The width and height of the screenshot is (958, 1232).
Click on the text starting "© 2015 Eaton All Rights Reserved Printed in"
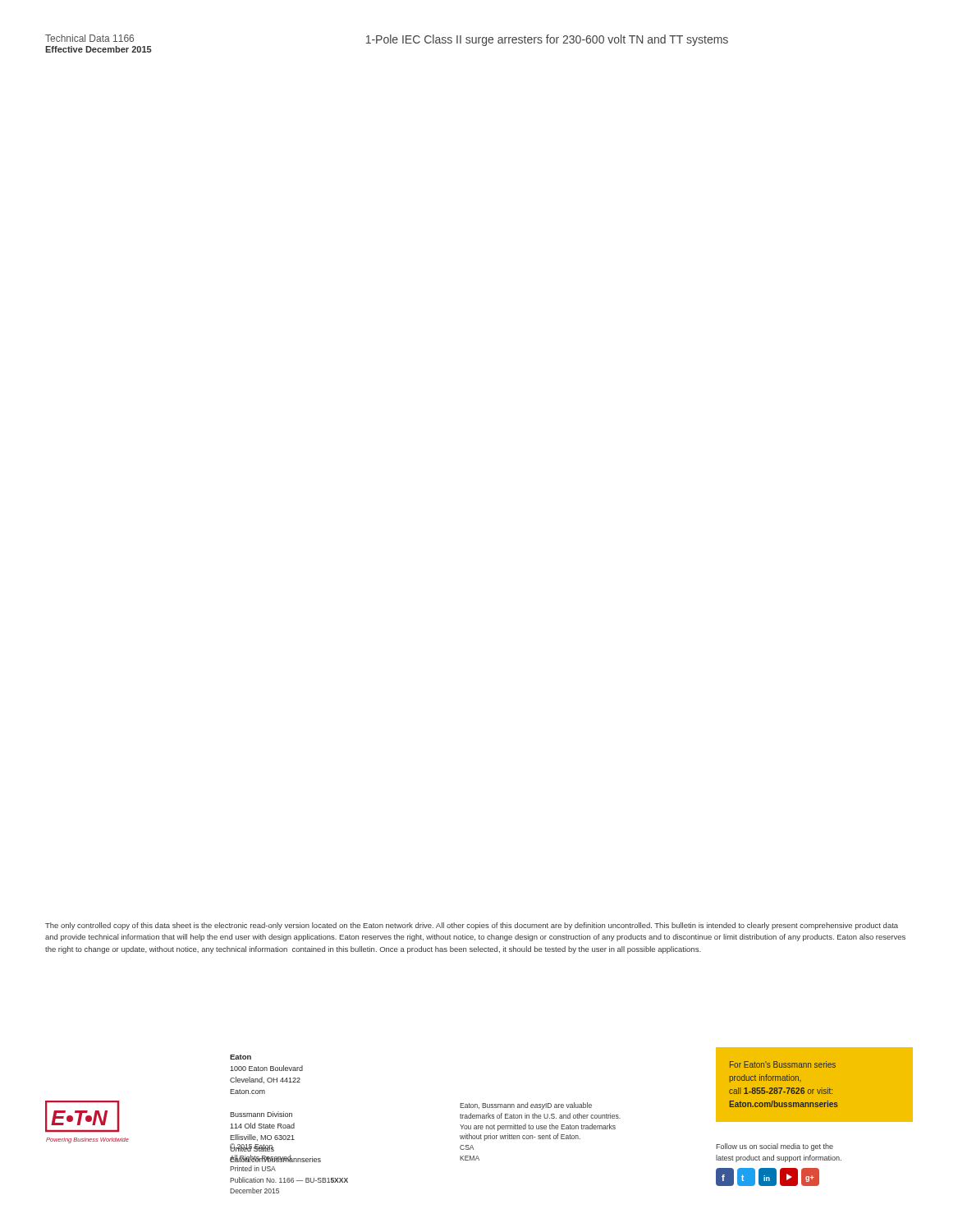[289, 1169]
